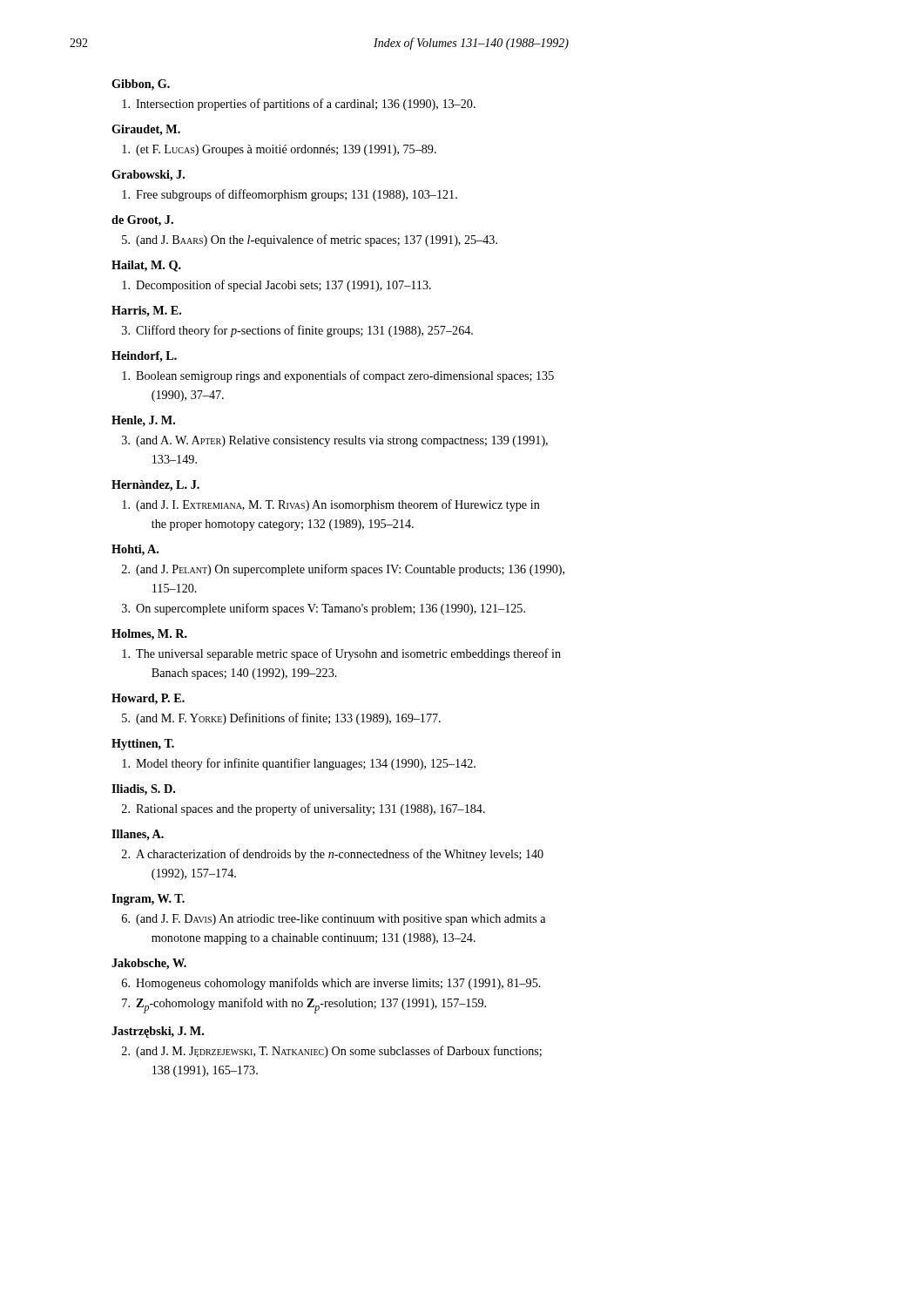The width and height of the screenshot is (924, 1307).
Task: Find the list item with the text "Free subgroups of diffeomorphism groups; 131 (1988),"
Action: pos(290,195)
